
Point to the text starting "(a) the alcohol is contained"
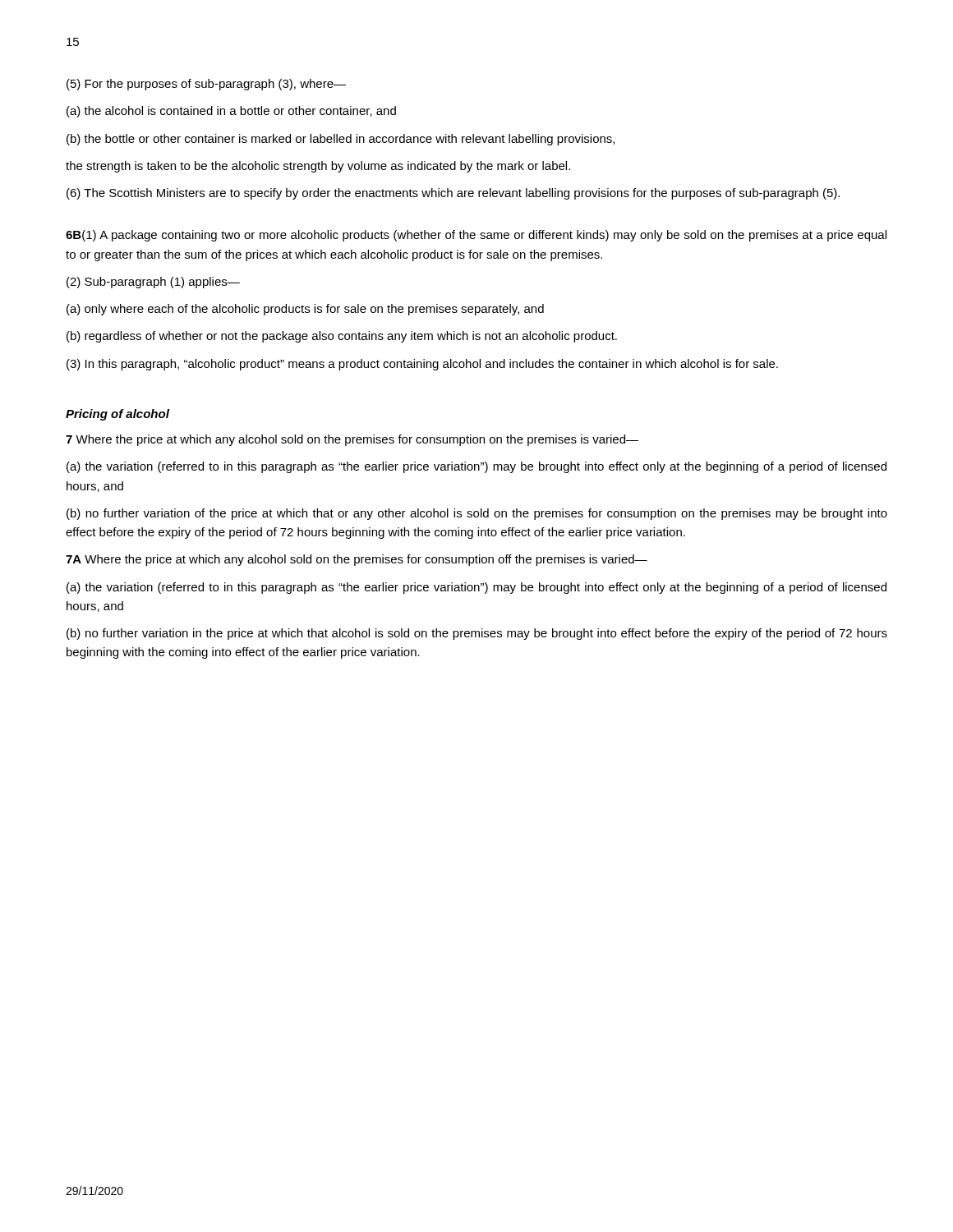pyautogui.click(x=231, y=111)
